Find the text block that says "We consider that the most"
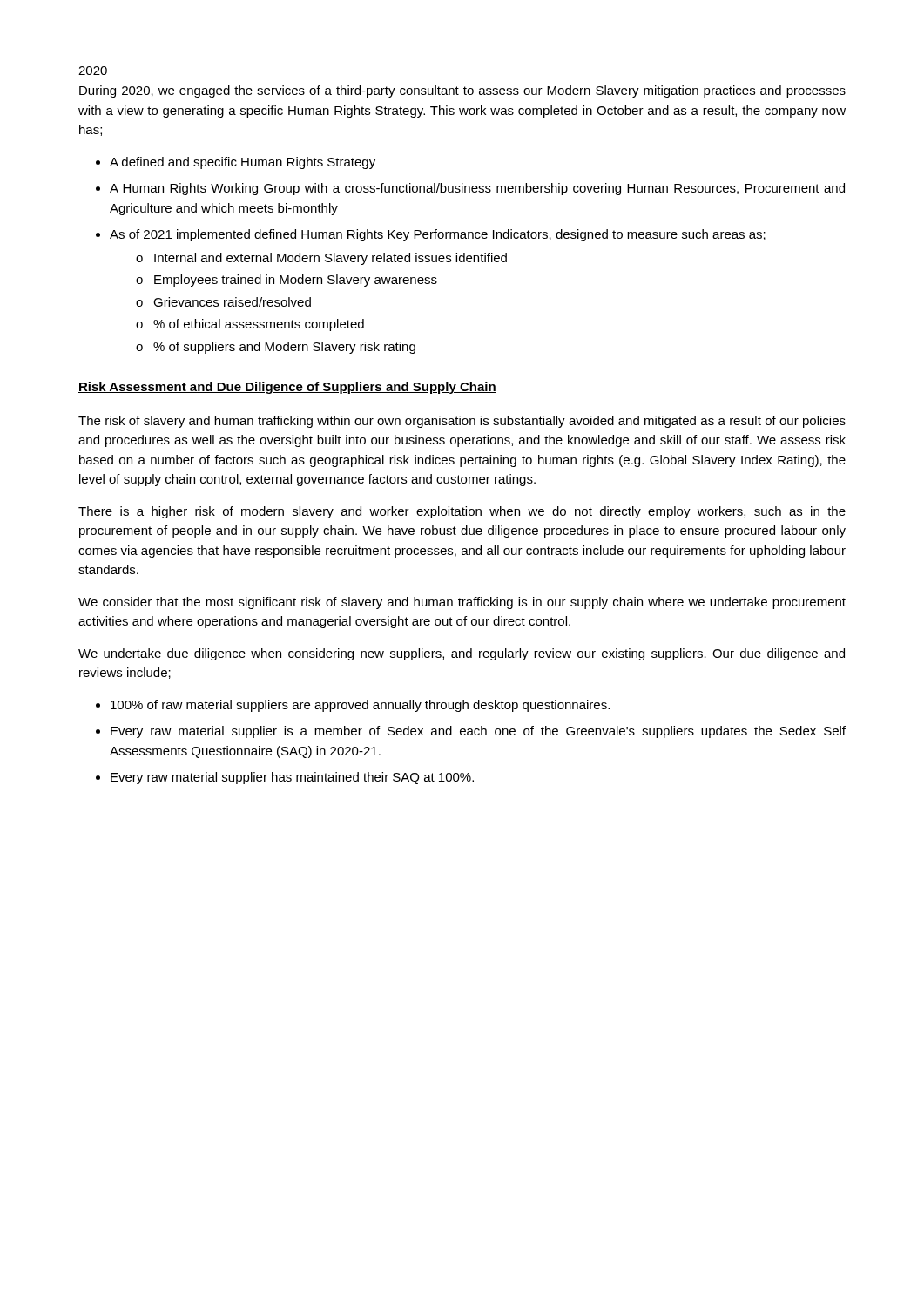The image size is (924, 1307). point(462,612)
